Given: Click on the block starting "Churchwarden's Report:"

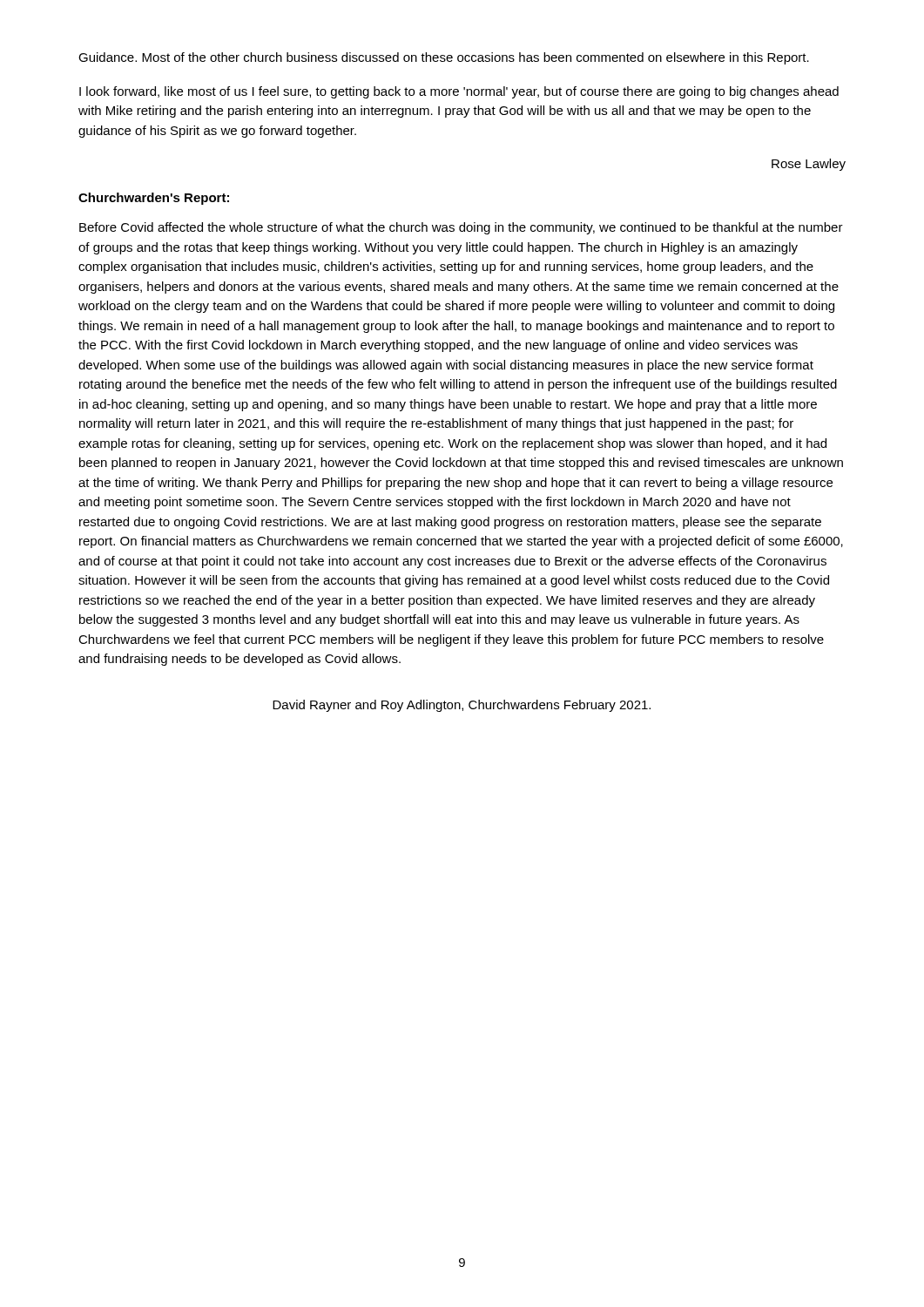Looking at the screenshot, I should point(154,197).
